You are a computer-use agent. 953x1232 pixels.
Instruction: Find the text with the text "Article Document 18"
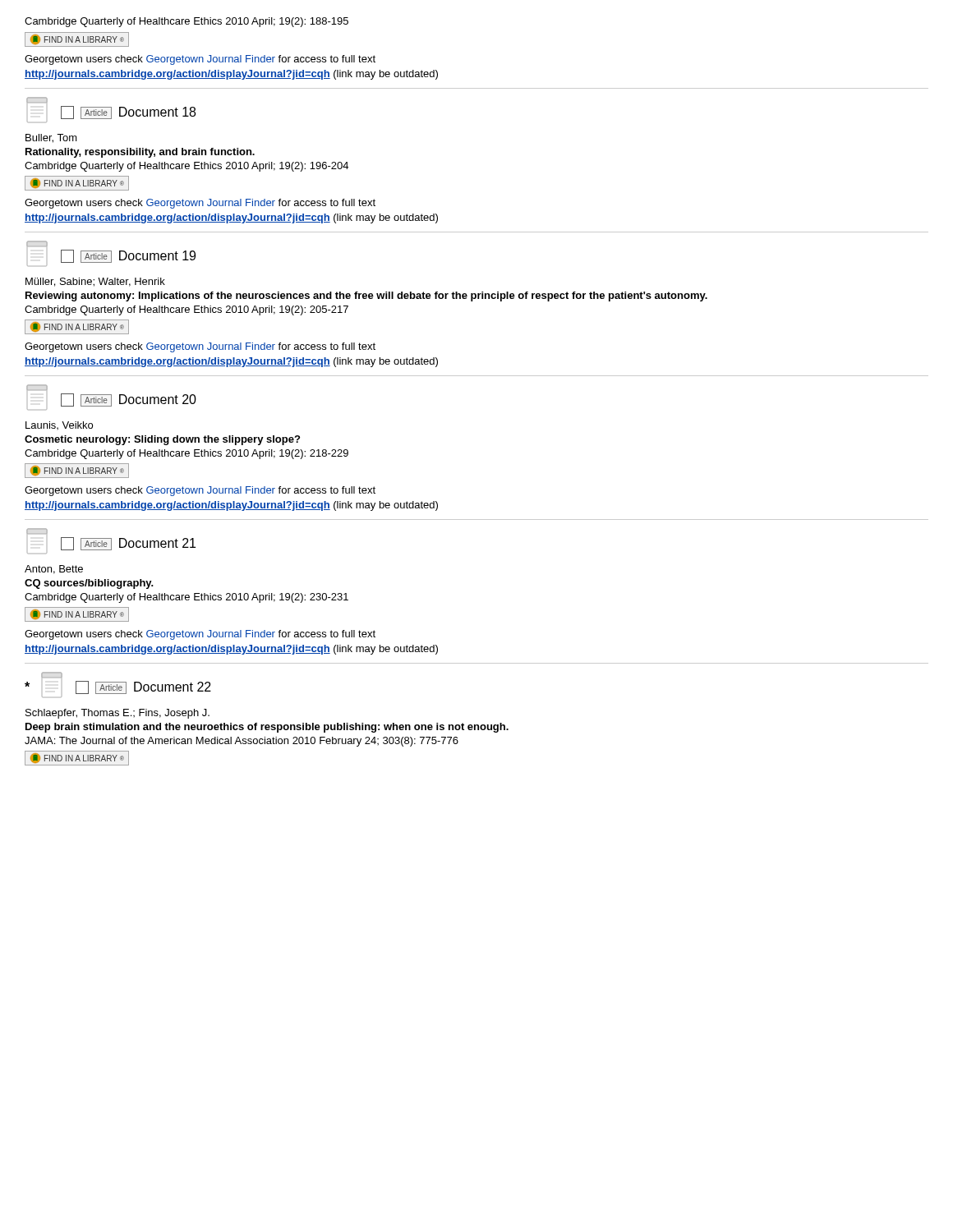pyautogui.click(x=111, y=113)
